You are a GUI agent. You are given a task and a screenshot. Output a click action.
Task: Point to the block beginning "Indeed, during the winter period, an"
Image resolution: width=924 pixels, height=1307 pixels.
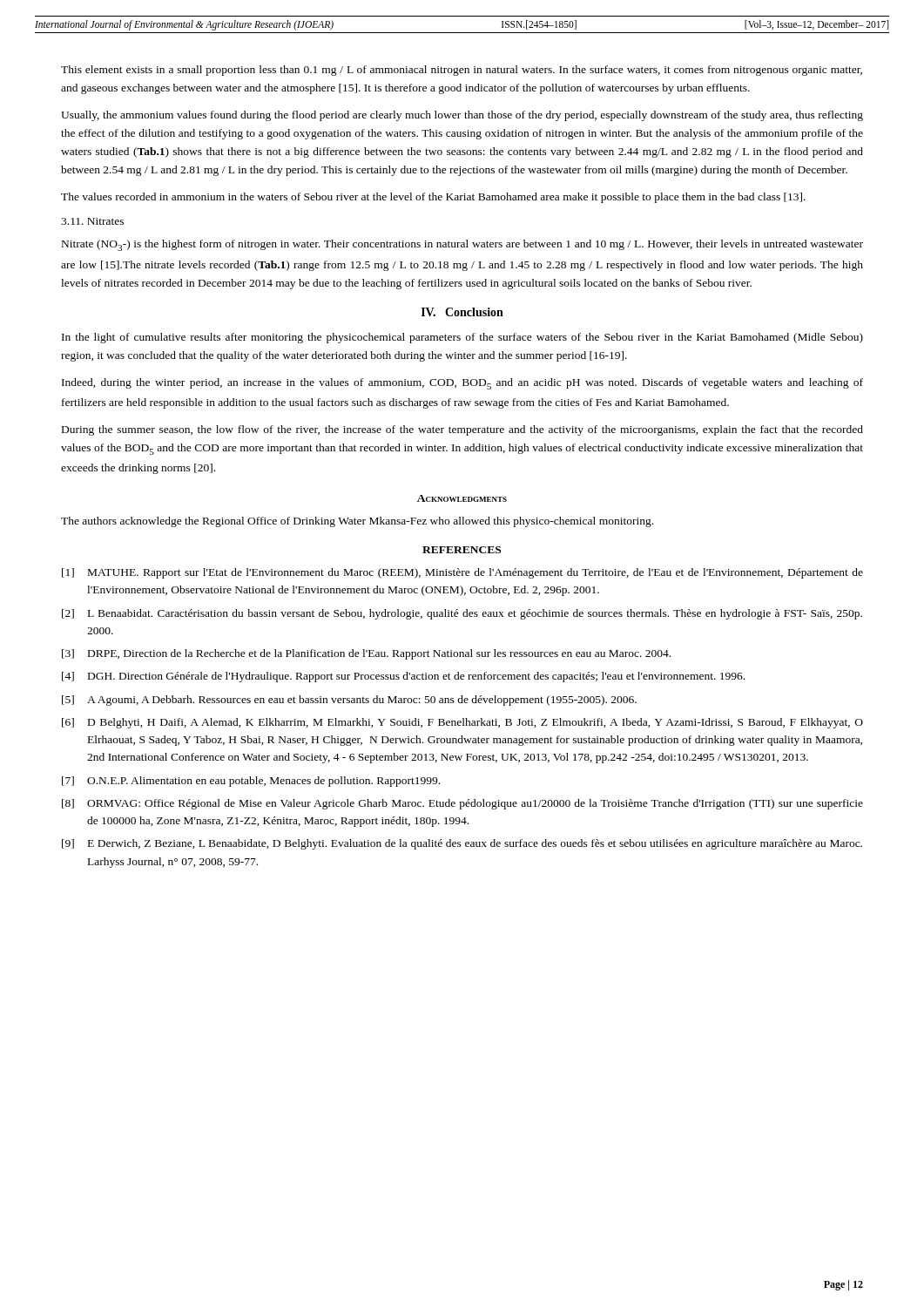click(x=462, y=393)
